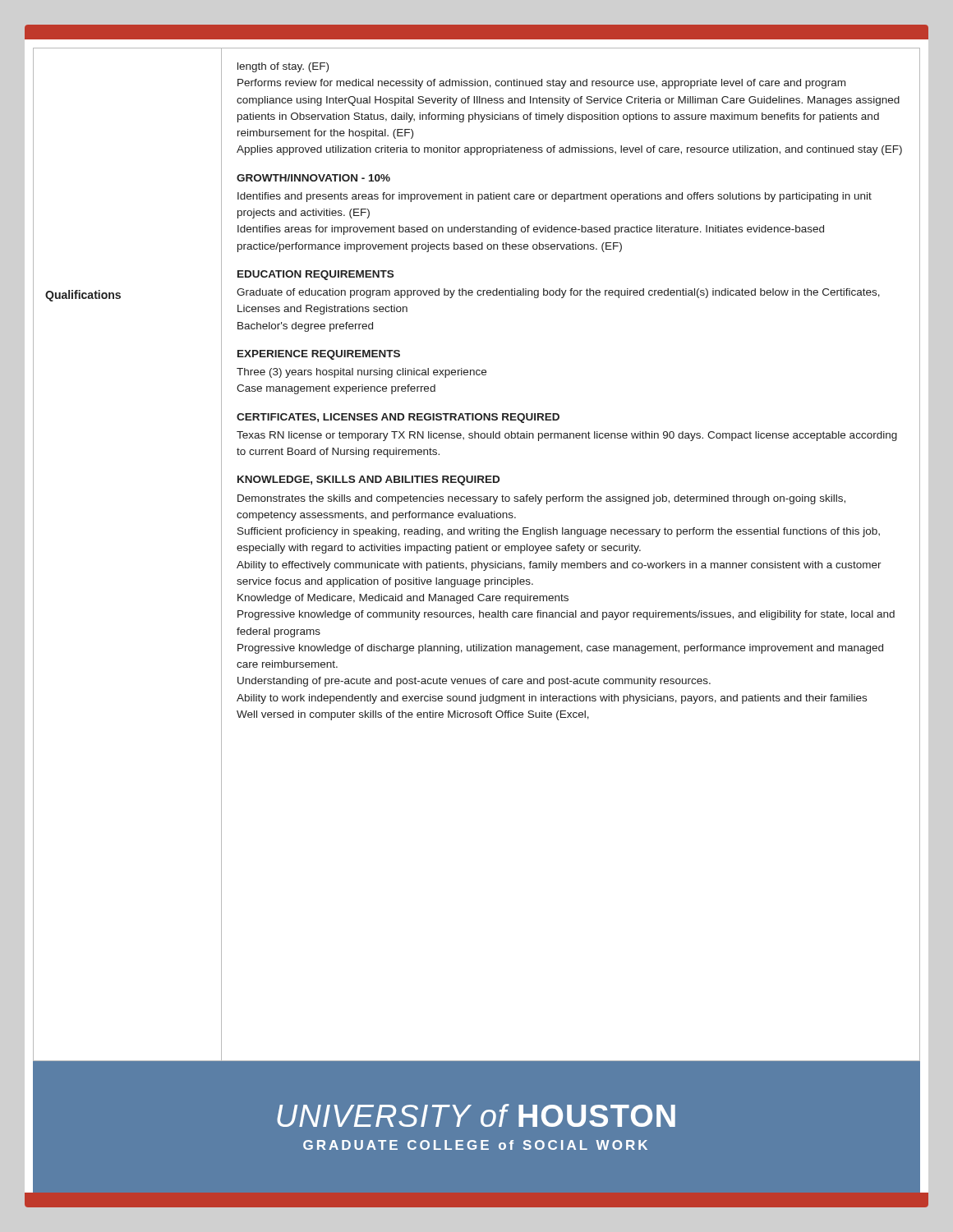This screenshot has height=1232, width=953.
Task: Point to "GROWTH/INNOVATION - 10%"
Action: pyautogui.click(x=313, y=177)
